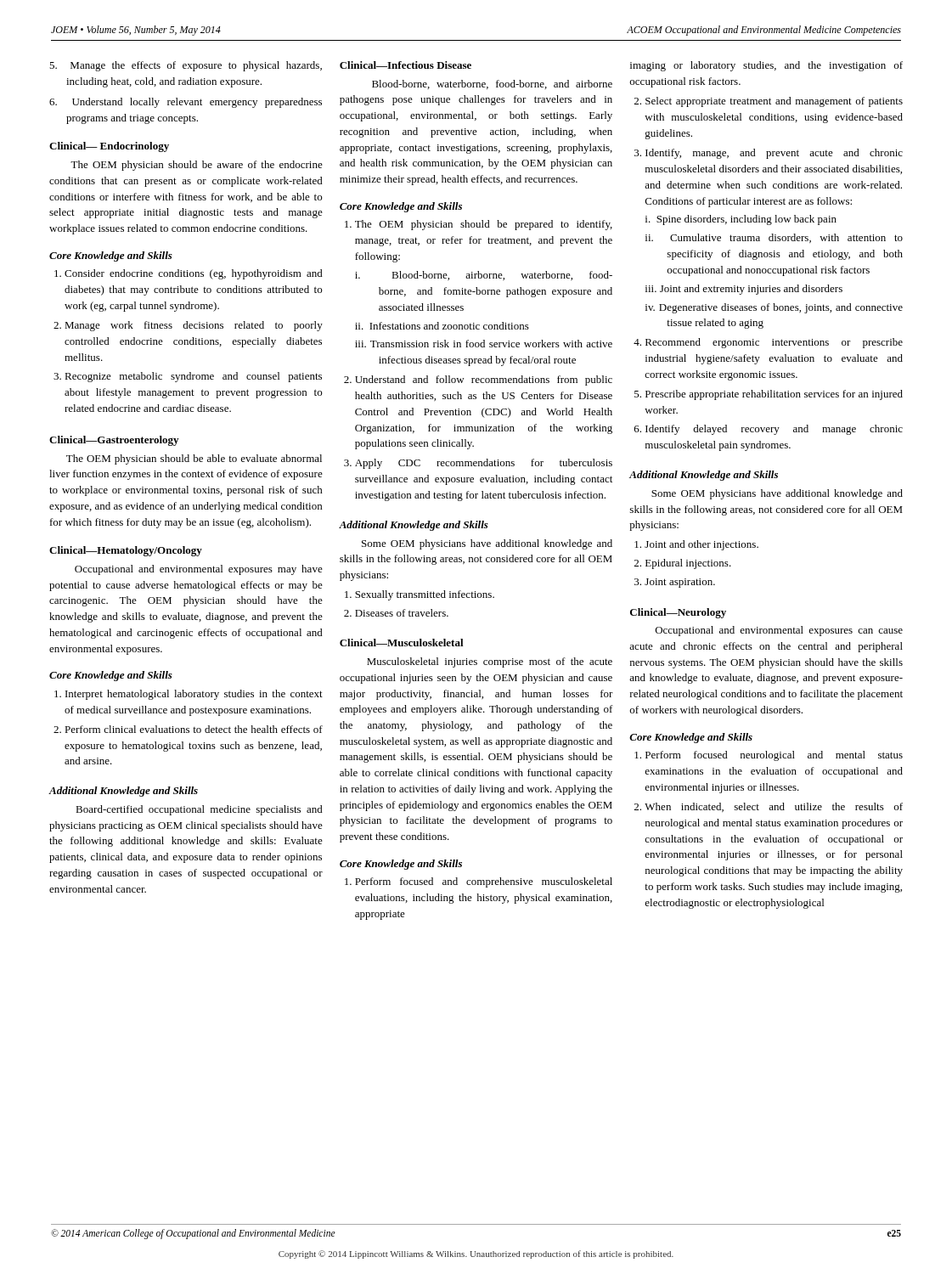Select the element starting "i. Blood-borne, airborne, waterborne, food-borne,"
This screenshot has height=1274, width=952.
[x=484, y=291]
